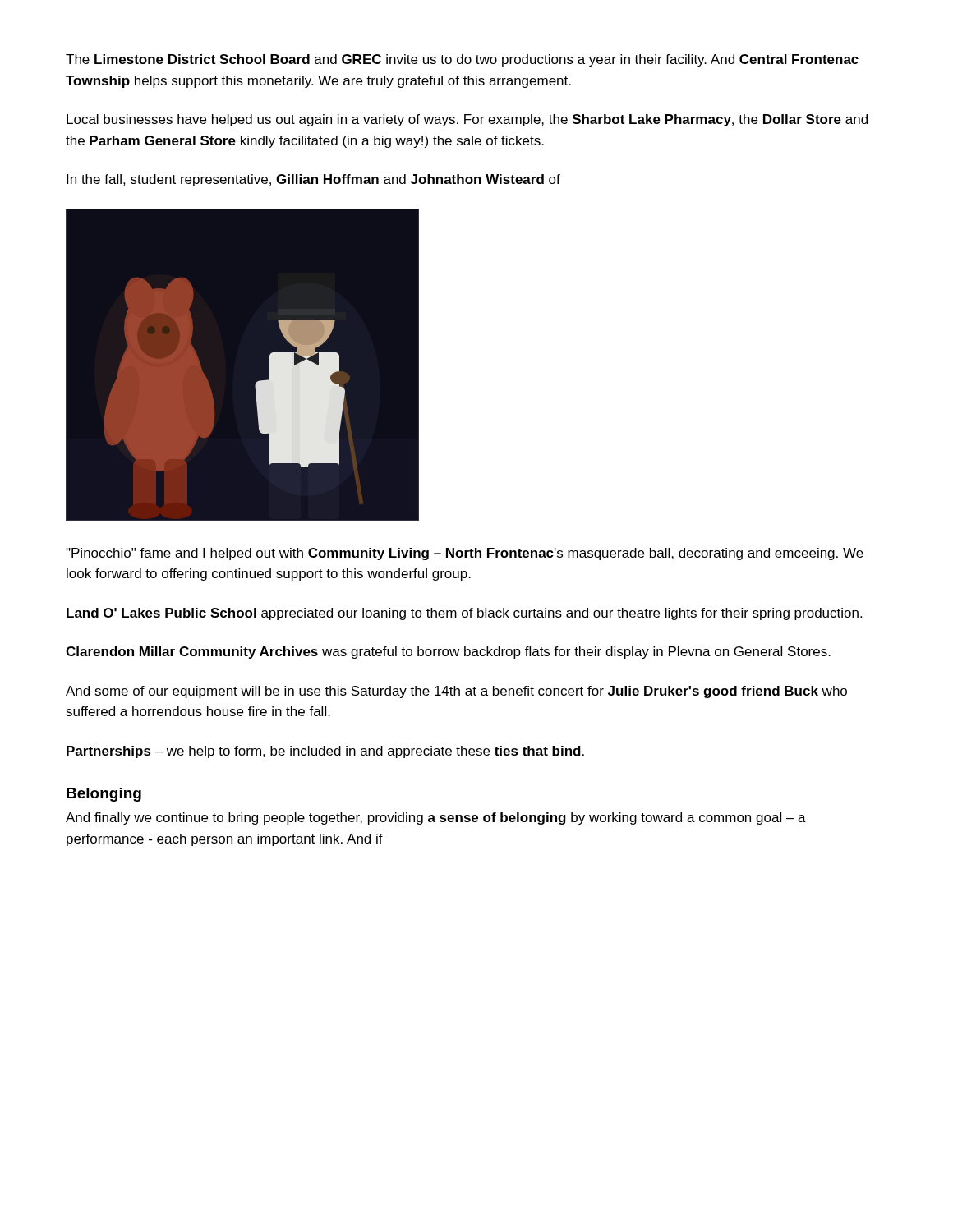Click on the text block containing "Partnerships – we help to"
The width and height of the screenshot is (953, 1232).
[325, 751]
